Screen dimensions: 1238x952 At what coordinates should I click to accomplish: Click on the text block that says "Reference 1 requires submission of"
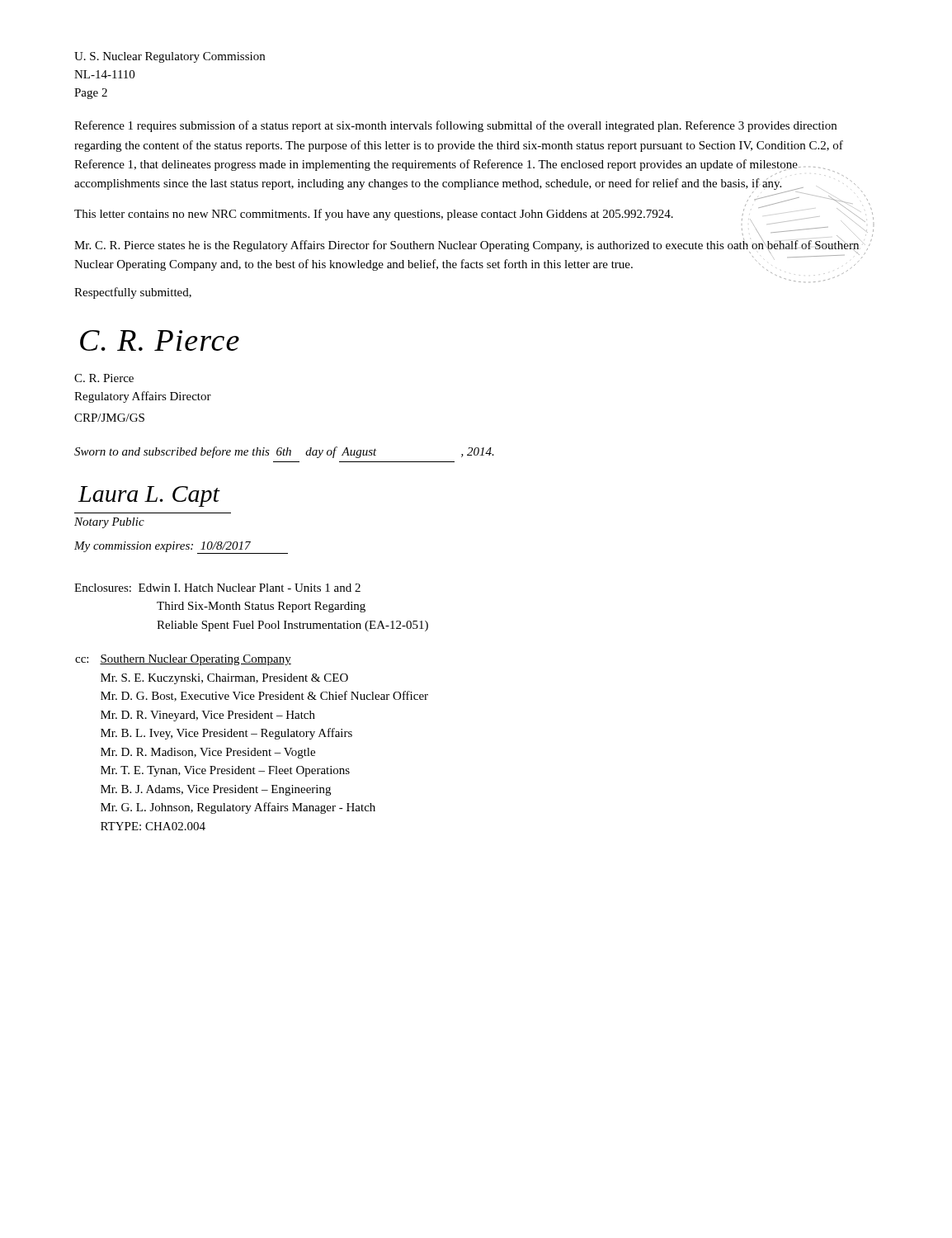(x=459, y=154)
